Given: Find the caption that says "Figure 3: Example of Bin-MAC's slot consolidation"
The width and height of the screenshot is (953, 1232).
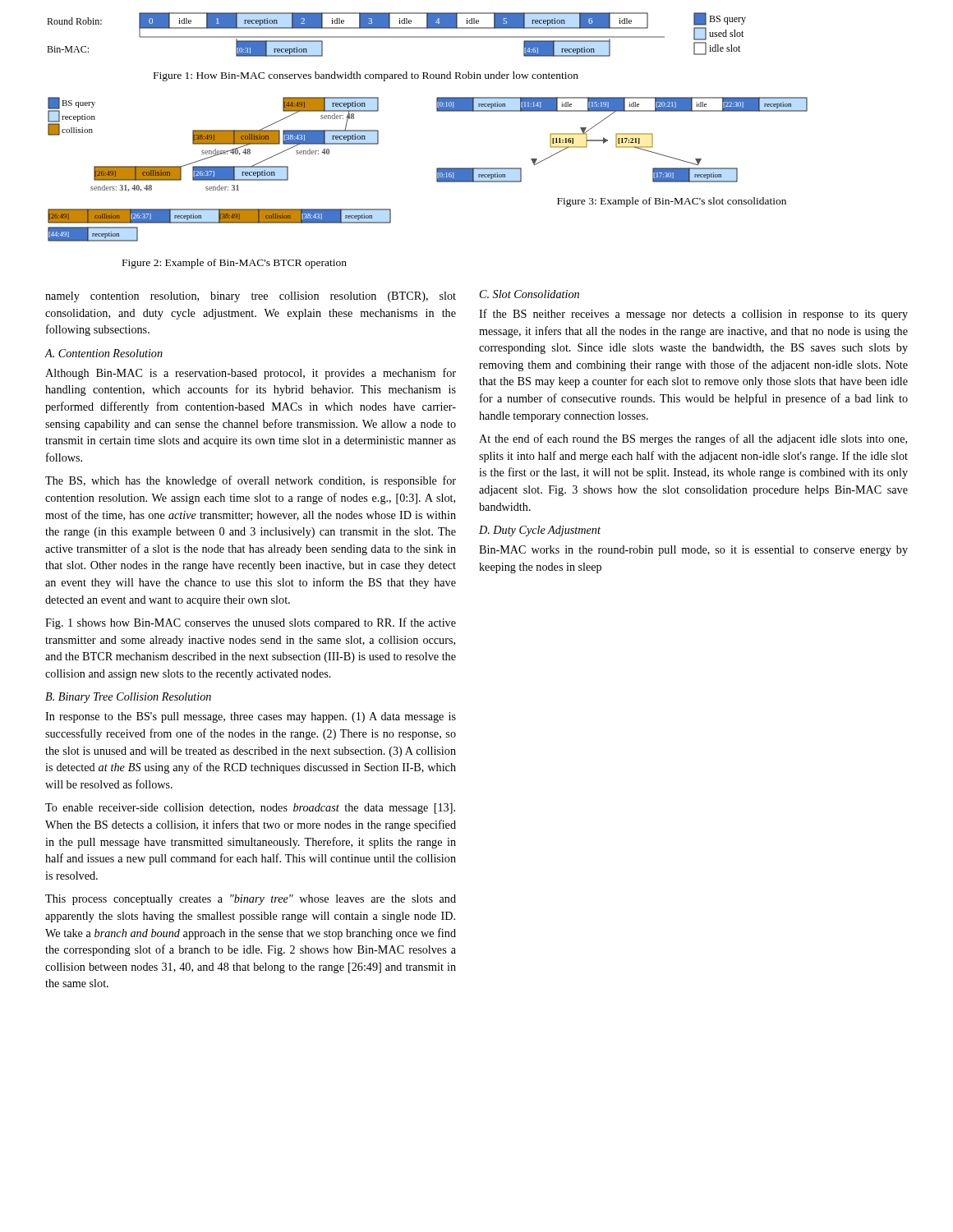Looking at the screenshot, I should tap(672, 201).
